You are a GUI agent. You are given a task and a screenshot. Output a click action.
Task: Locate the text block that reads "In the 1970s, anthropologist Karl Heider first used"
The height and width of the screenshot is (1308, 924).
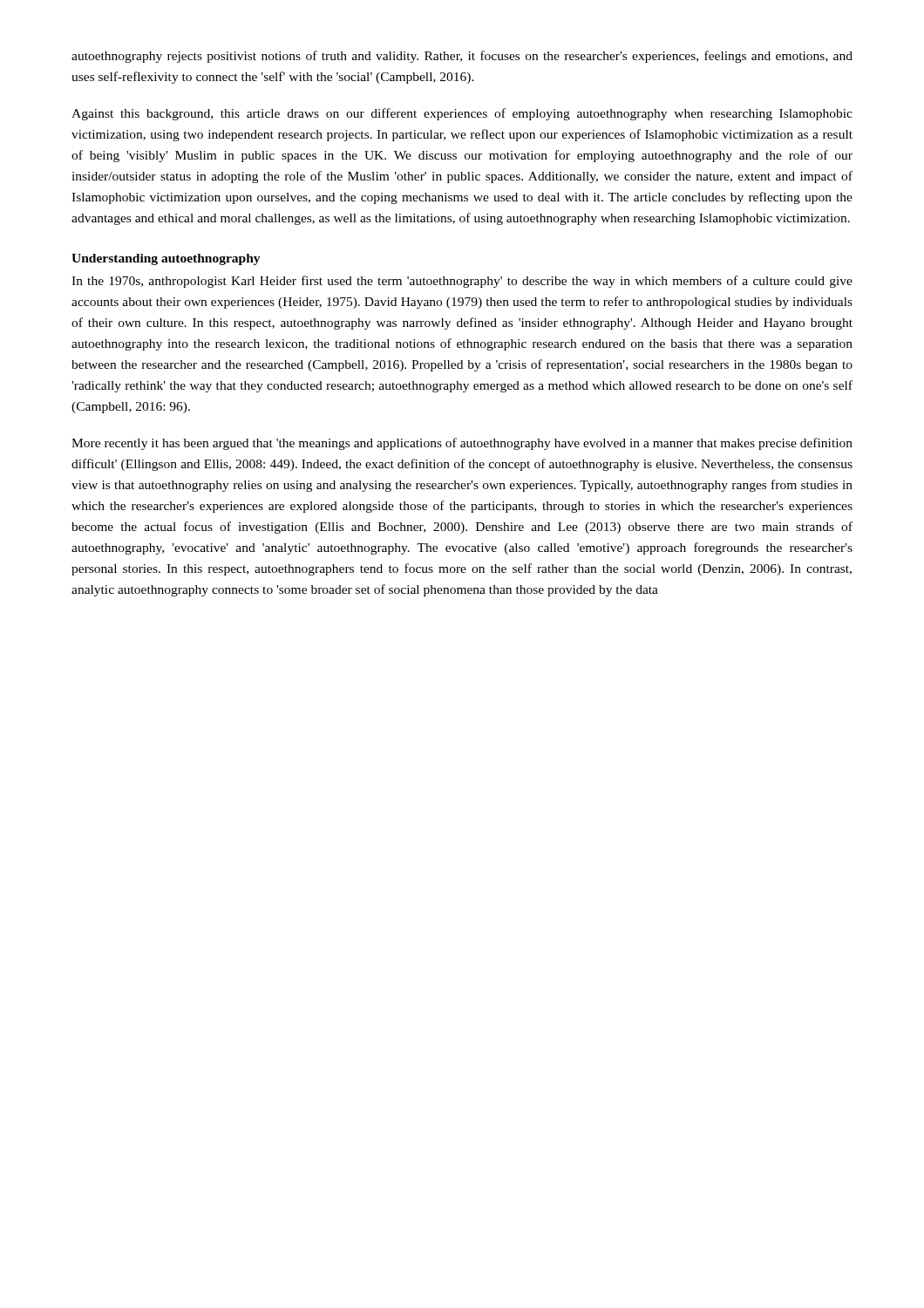462,343
